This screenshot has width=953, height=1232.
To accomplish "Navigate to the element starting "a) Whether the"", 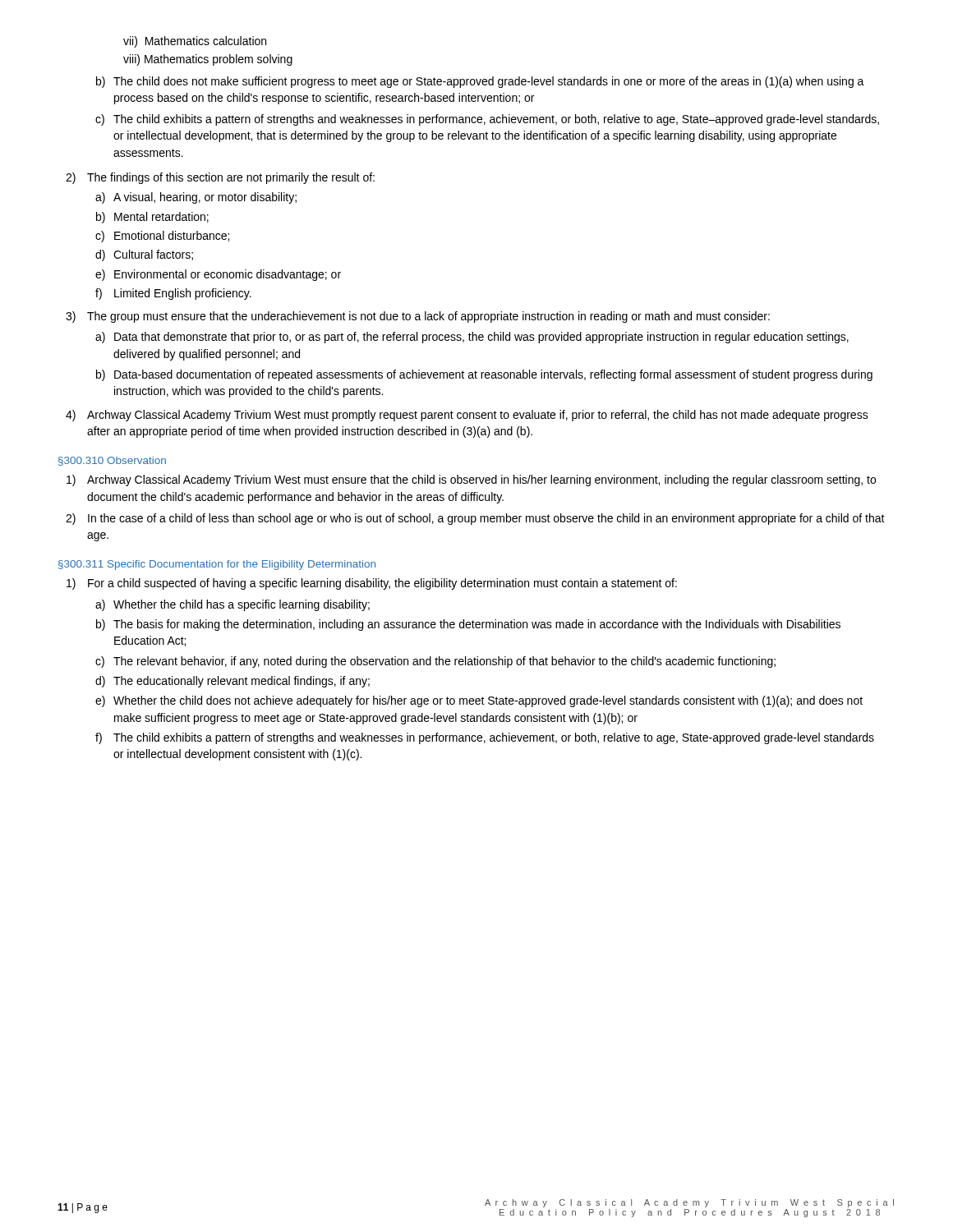I will pyautogui.click(x=232, y=605).
